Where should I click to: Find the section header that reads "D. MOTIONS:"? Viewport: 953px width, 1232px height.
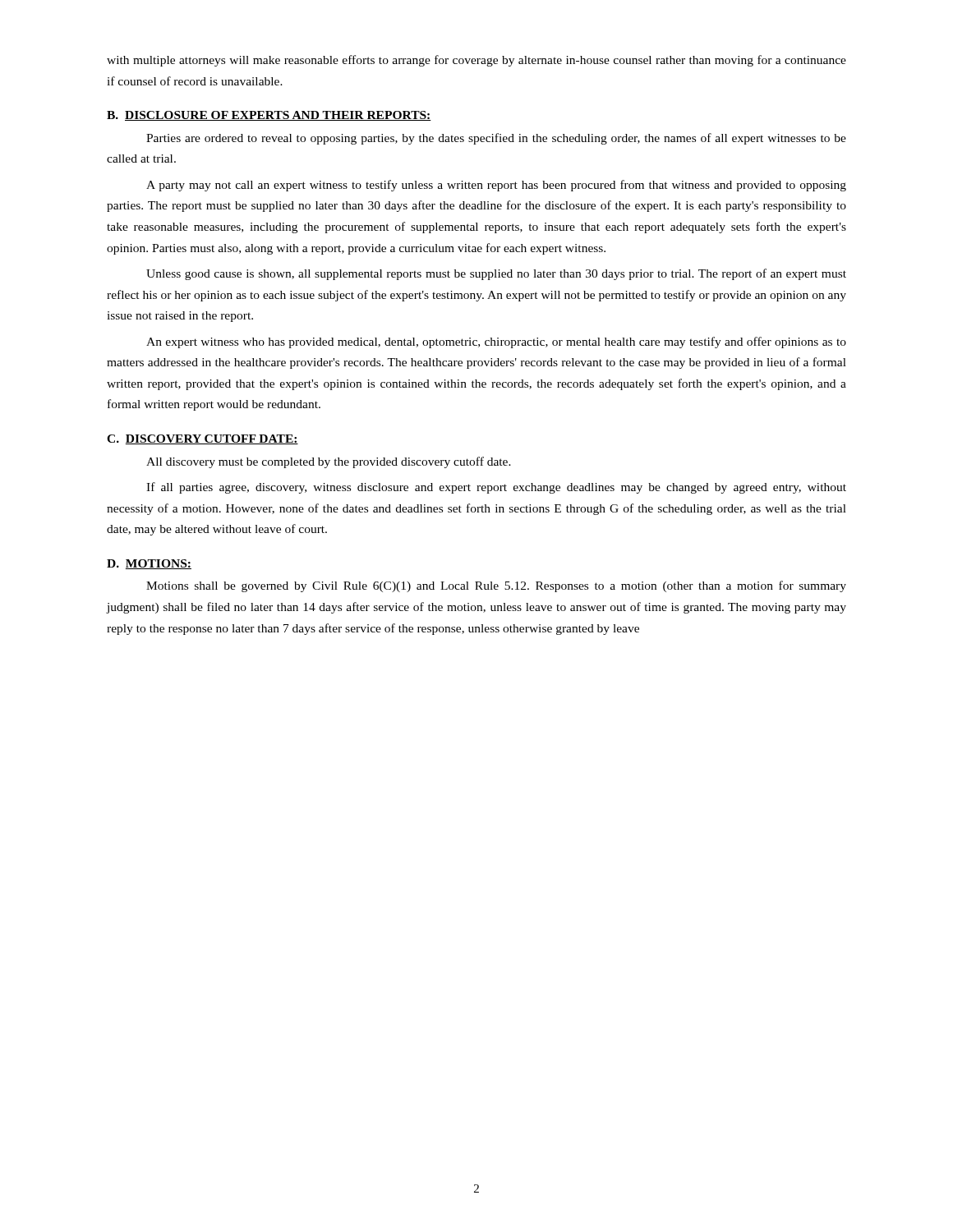[149, 564]
